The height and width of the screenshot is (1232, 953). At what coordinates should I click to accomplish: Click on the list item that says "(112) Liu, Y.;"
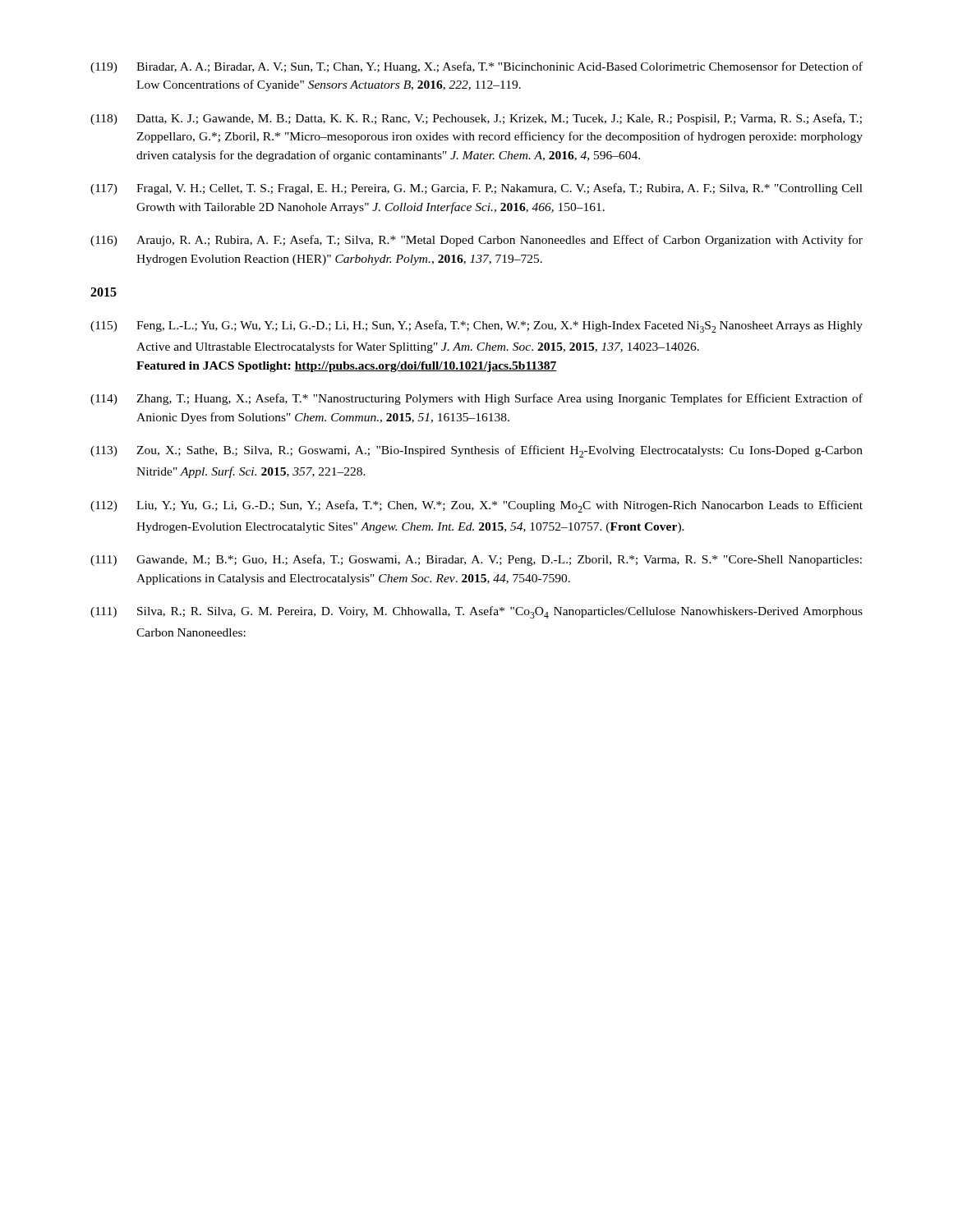point(476,516)
